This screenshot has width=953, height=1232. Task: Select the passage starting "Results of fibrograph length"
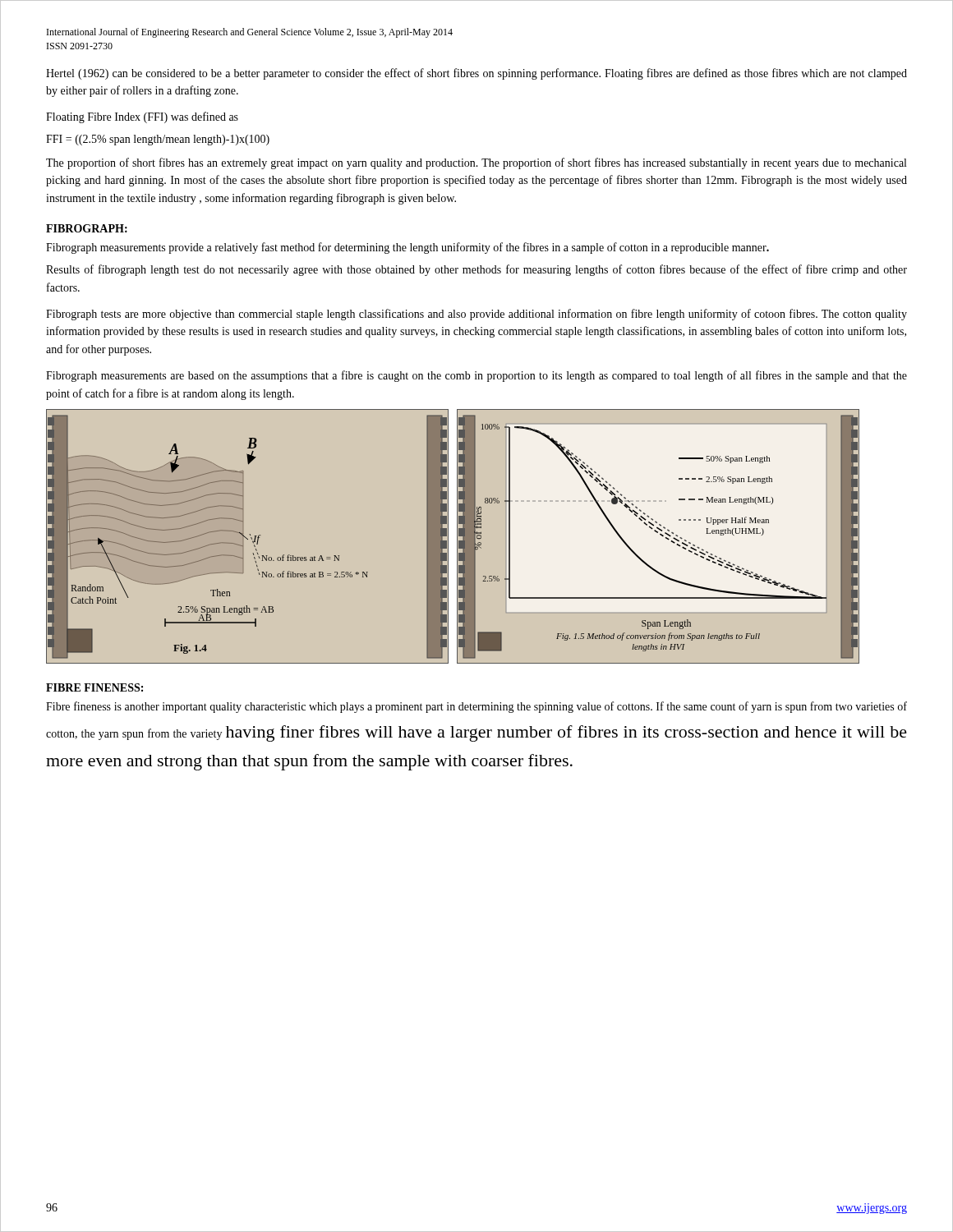coord(476,279)
